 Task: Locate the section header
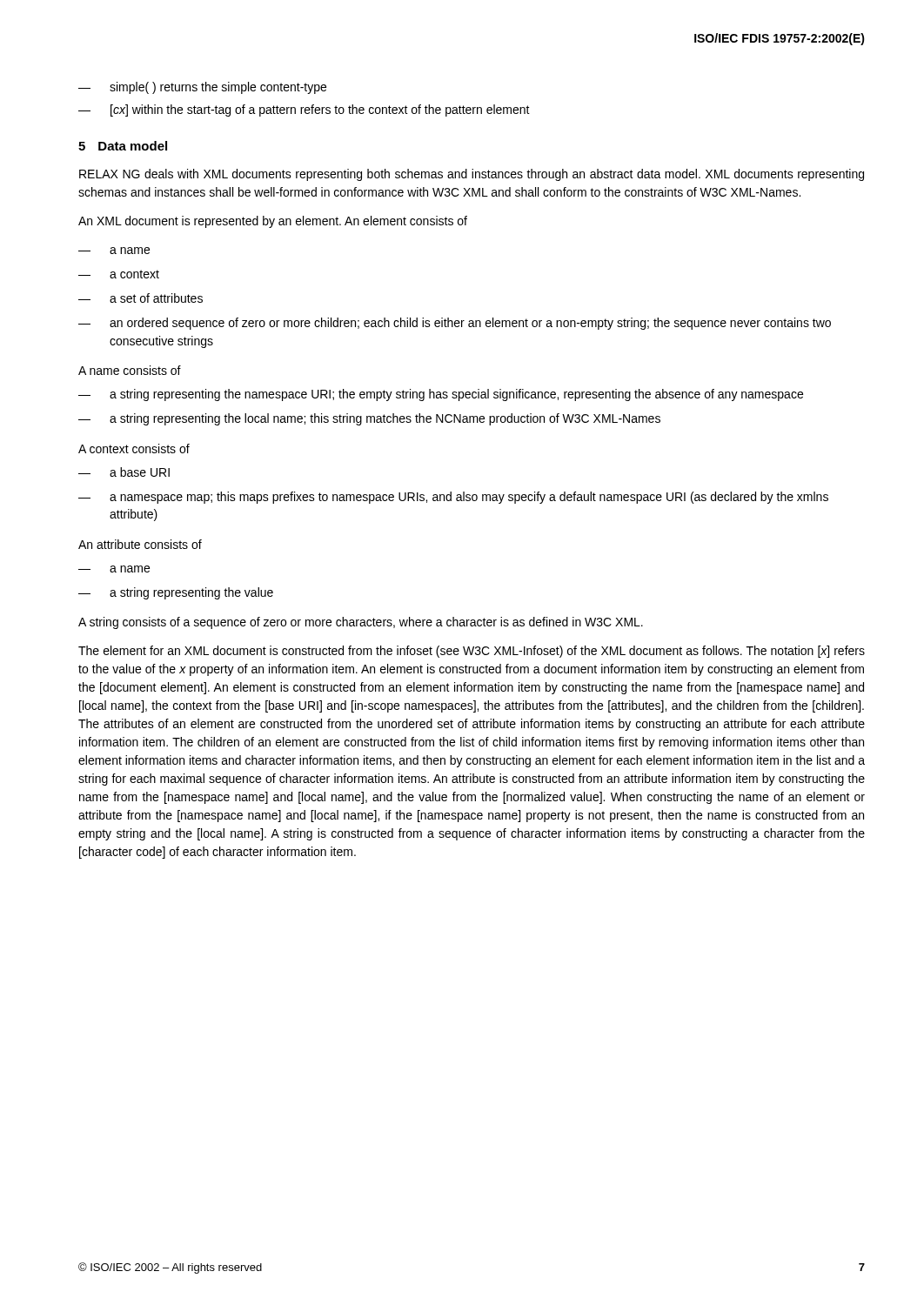pyautogui.click(x=123, y=145)
